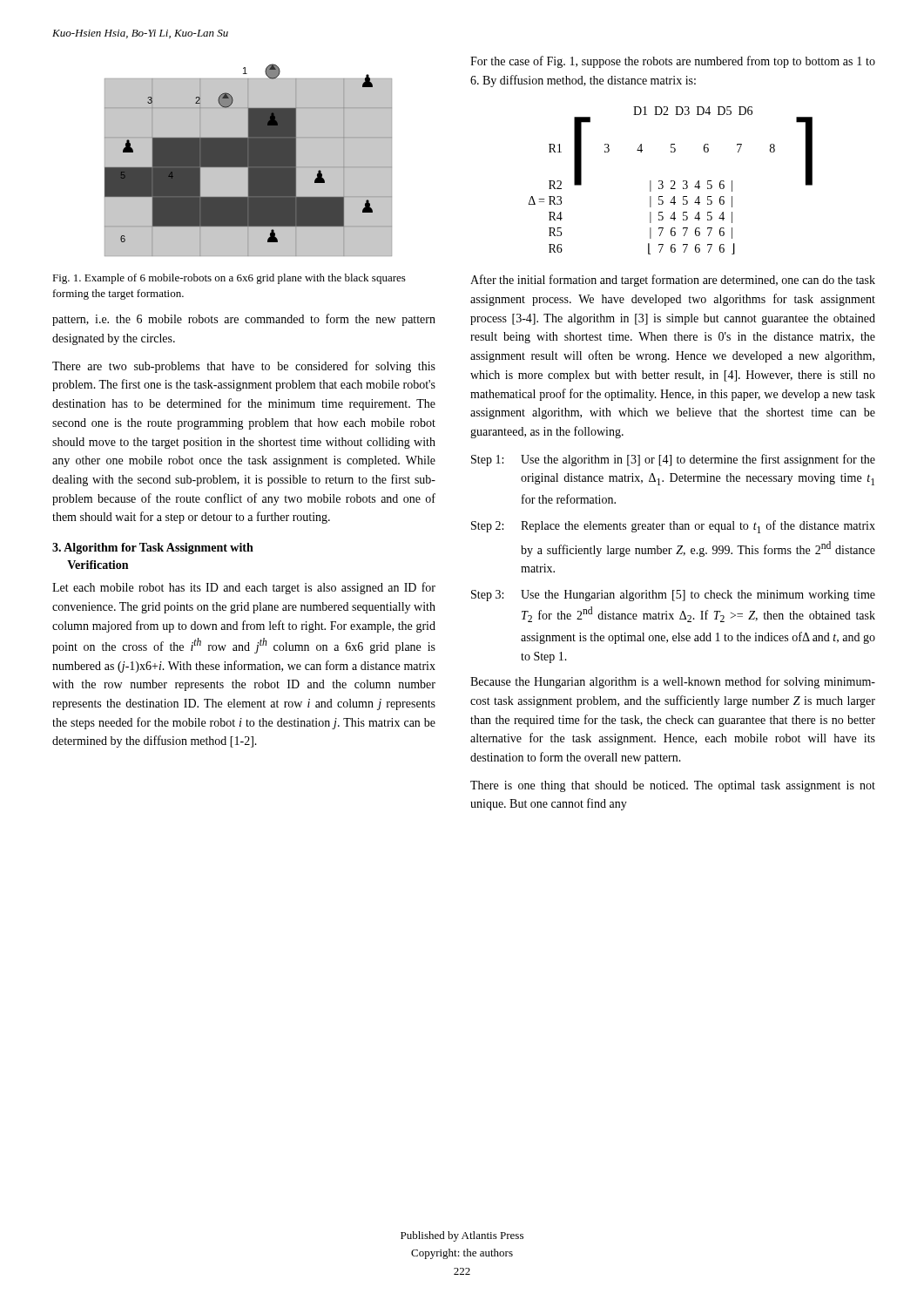924x1307 pixels.
Task: Select the text block starting "After the initial formation and"
Action: (673, 356)
